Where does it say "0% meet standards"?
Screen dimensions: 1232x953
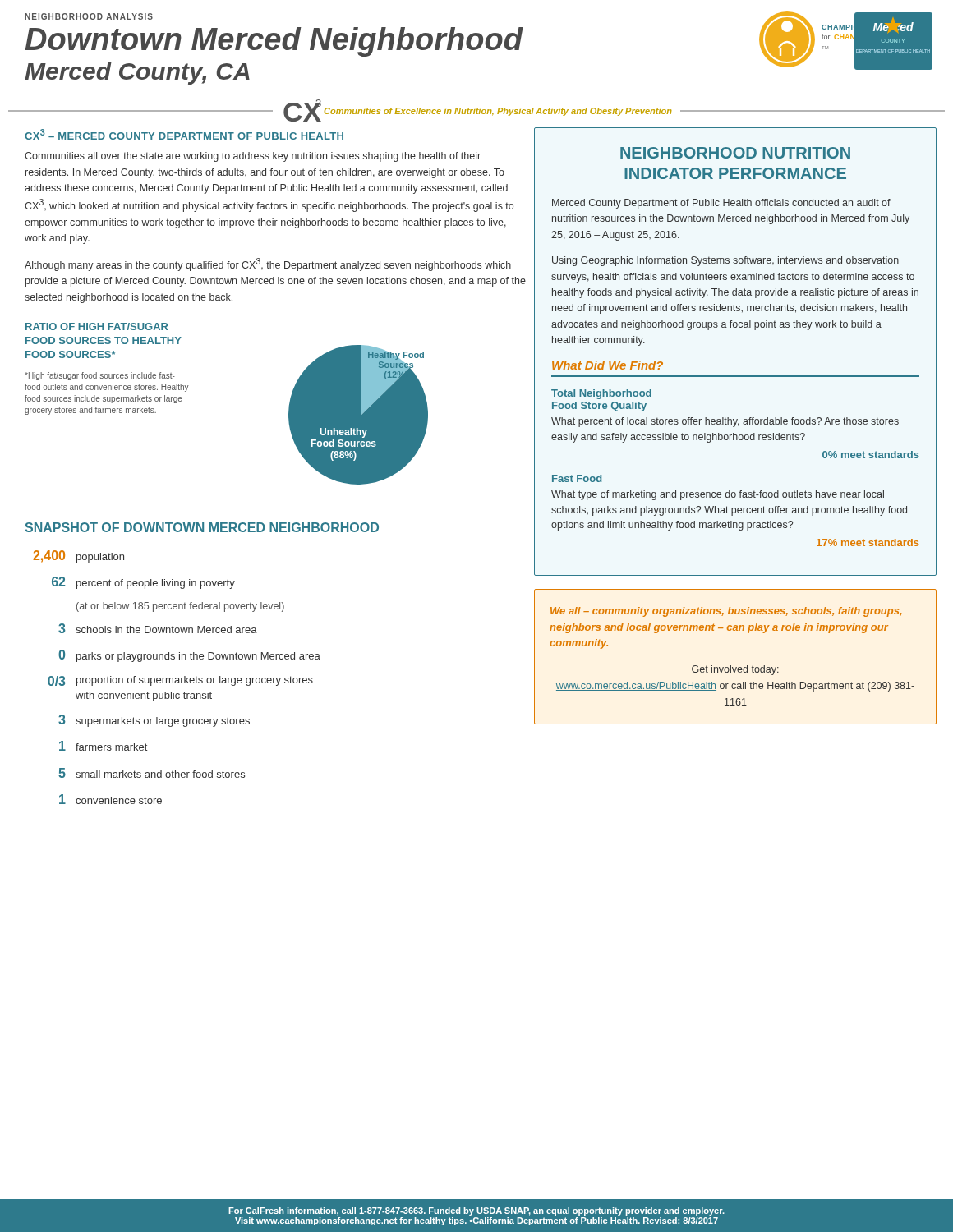tap(871, 454)
